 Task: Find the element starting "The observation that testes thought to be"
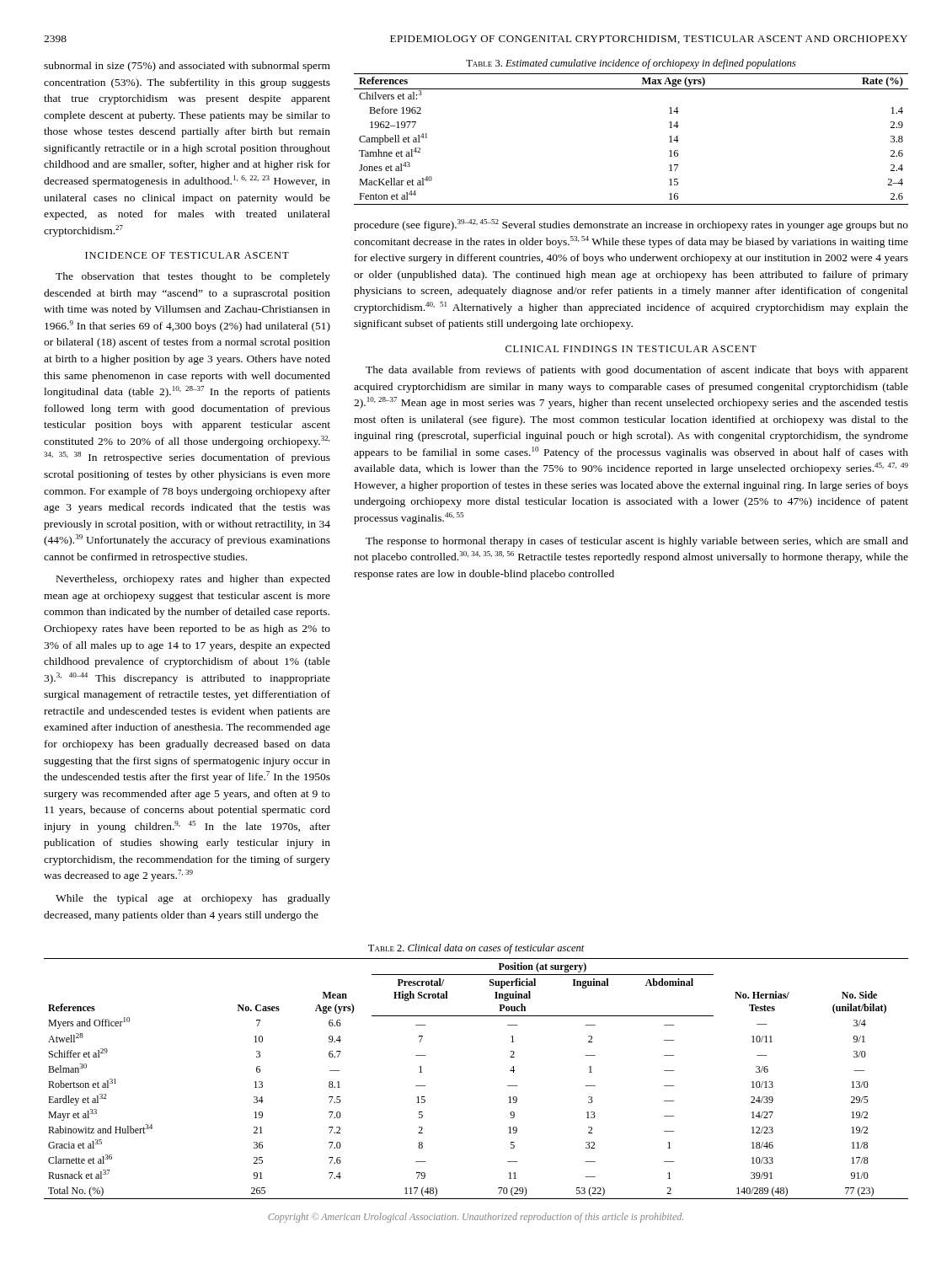pos(187,595)
